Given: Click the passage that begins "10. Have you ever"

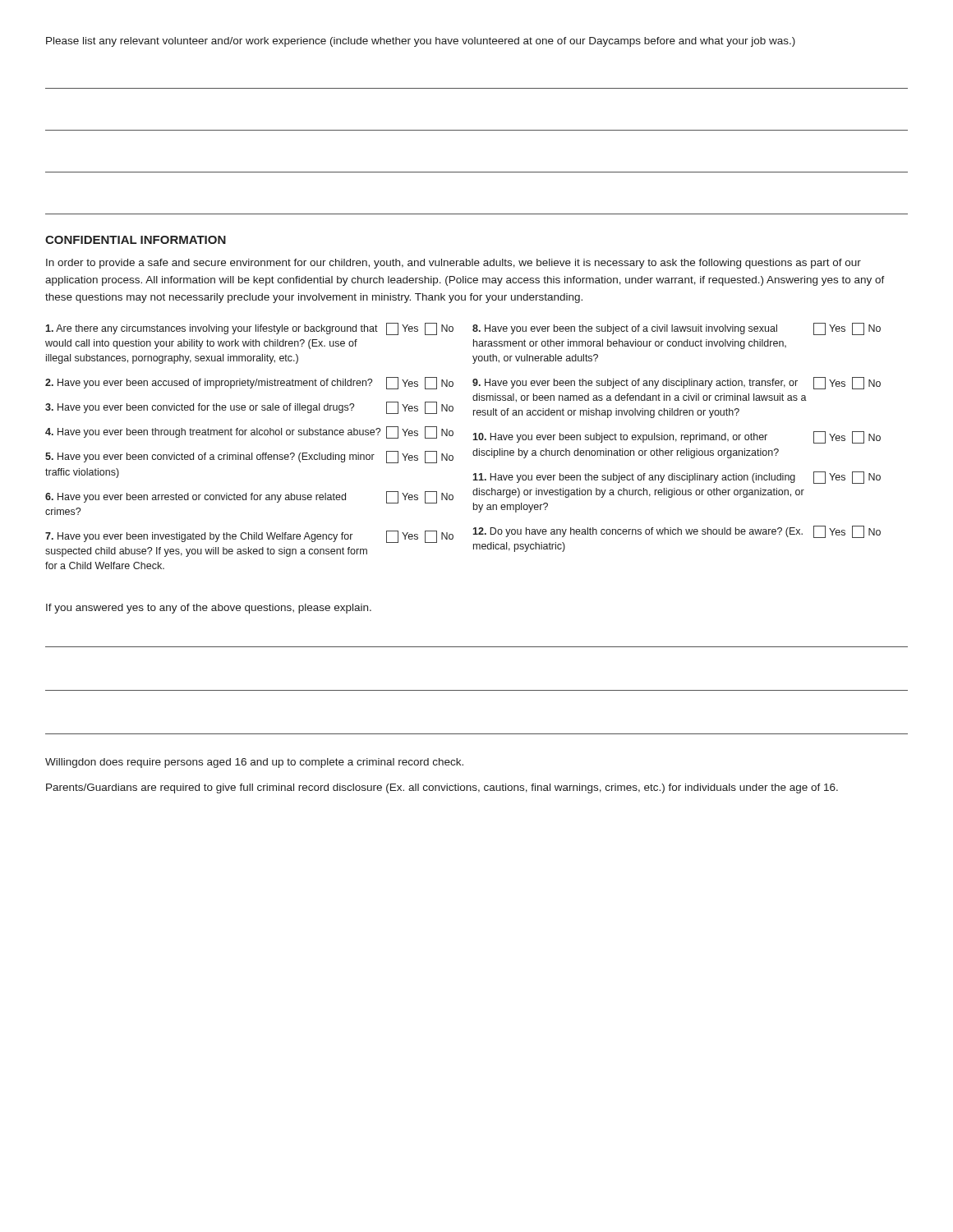Looking at the screenshot, I should click(x=682, y=445).
